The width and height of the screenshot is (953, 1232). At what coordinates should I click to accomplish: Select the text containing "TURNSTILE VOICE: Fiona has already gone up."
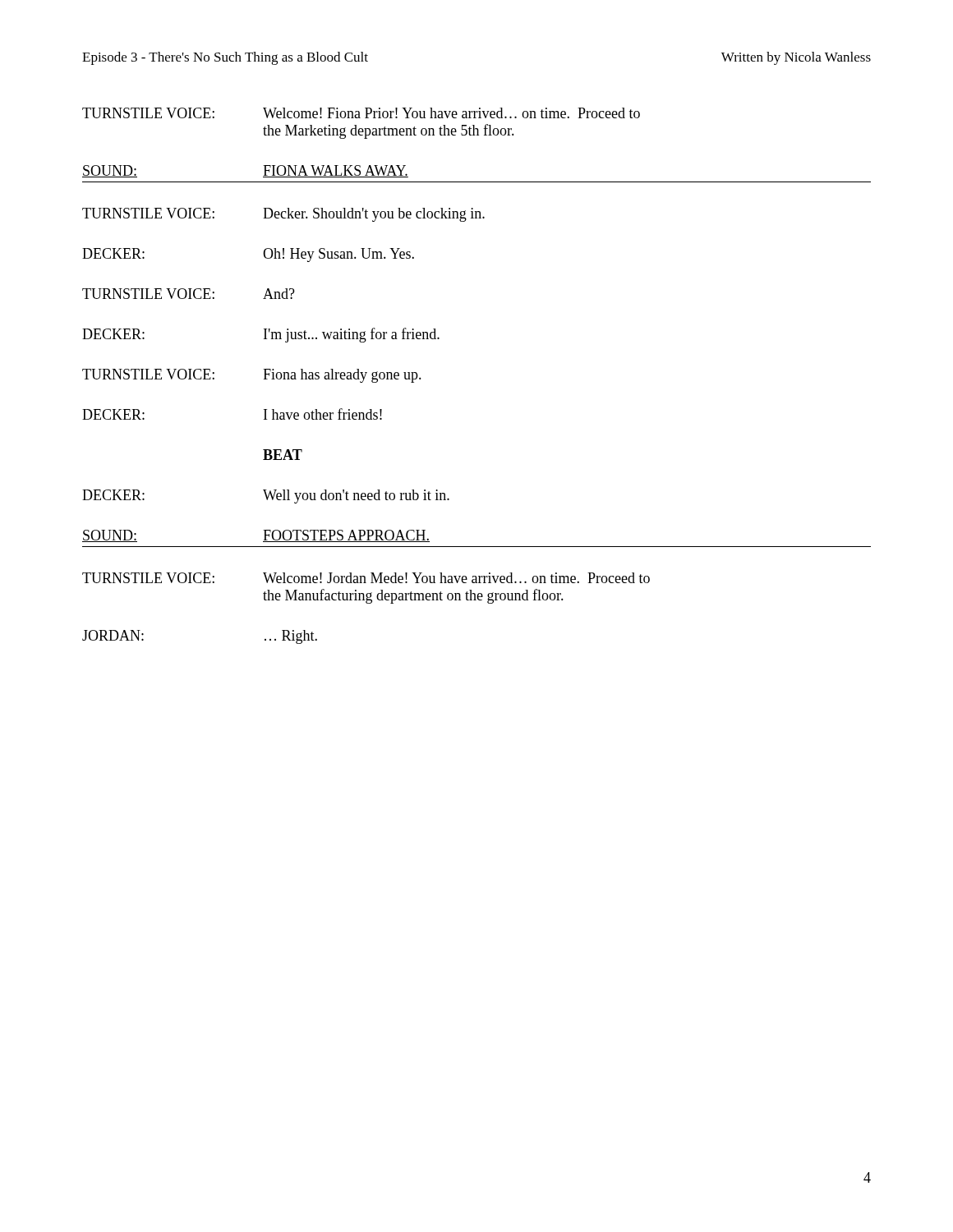click(x=147, y=376)
